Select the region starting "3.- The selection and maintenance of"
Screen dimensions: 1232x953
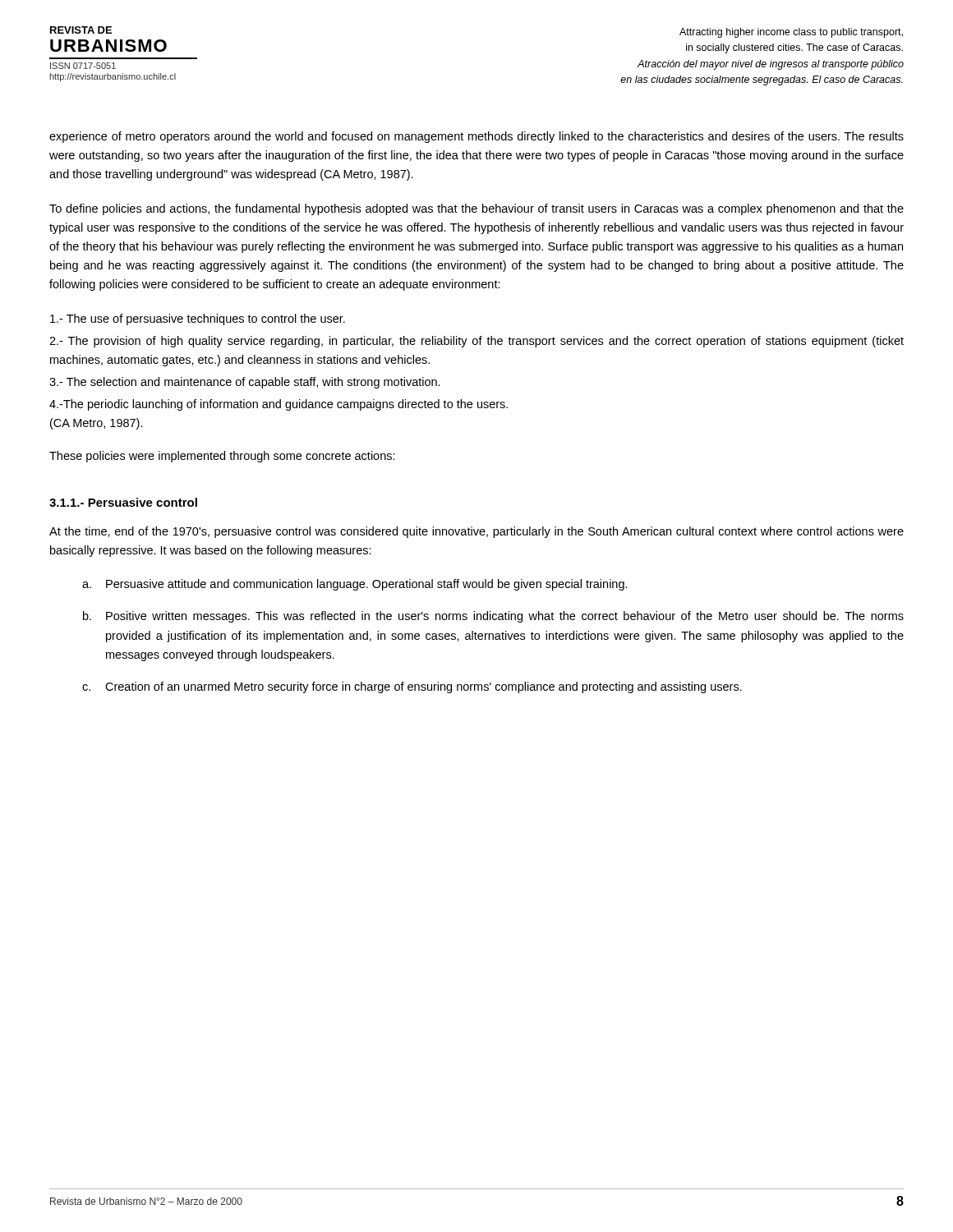(245, 382)
